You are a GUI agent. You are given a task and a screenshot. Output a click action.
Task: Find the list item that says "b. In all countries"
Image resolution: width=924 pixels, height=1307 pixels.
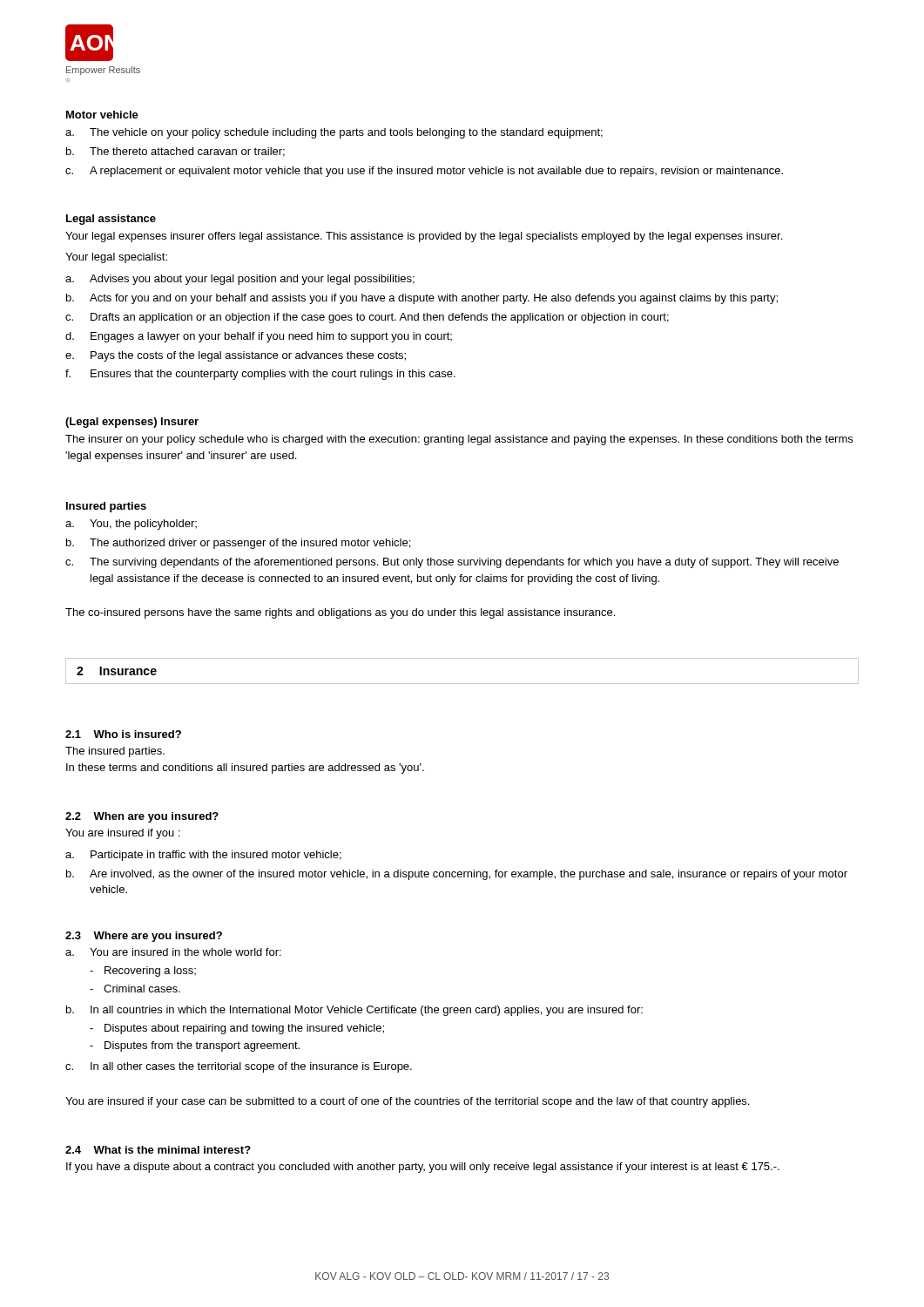tap(354, 1011)
